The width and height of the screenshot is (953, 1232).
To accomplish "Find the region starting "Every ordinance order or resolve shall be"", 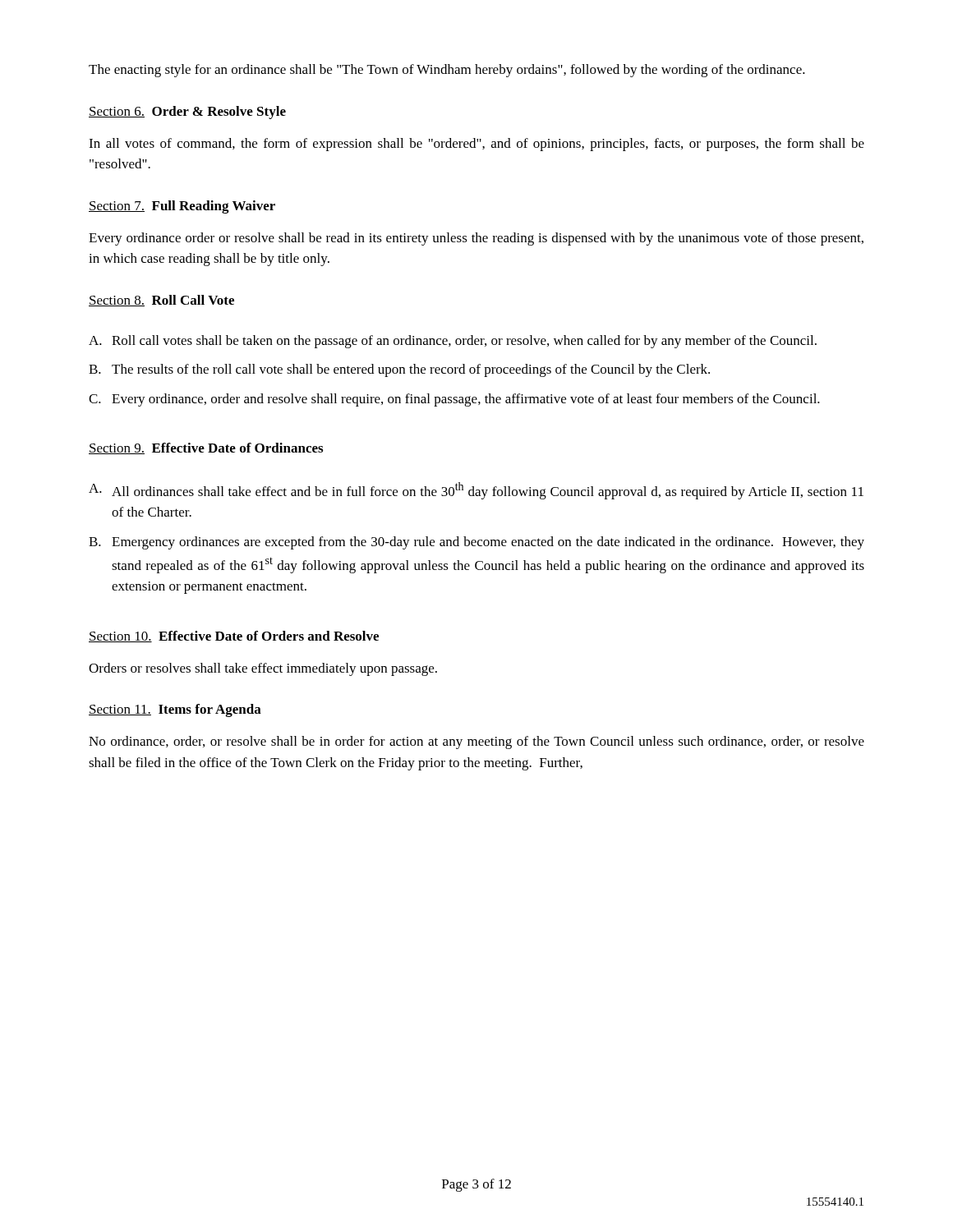I will (476, 248).
